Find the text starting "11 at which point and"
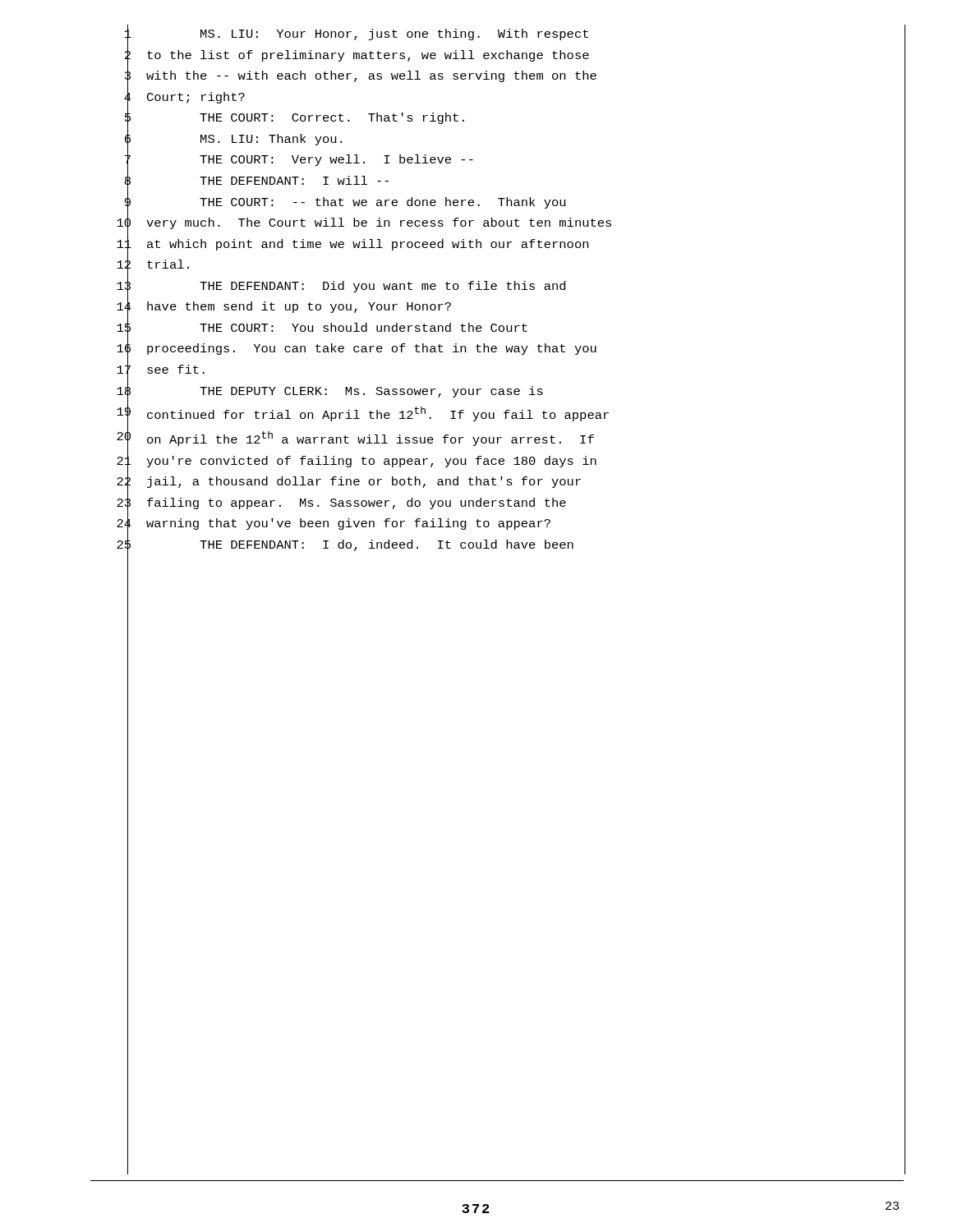The height and width of the screenshot is (1232, 953). pyautogui.click(x=497, y=245)
